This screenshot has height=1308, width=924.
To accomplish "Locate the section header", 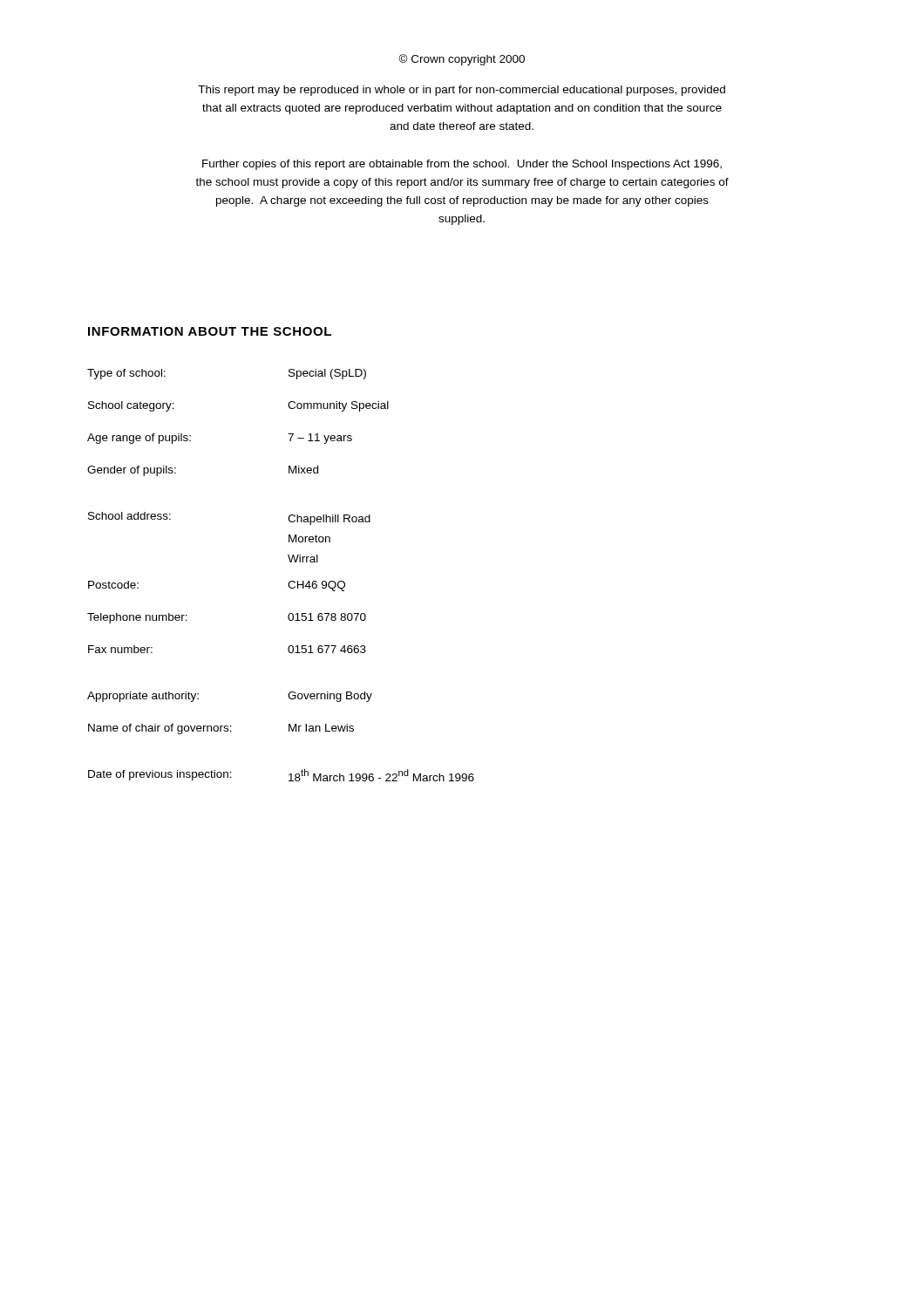I will [x=210, y=331].
